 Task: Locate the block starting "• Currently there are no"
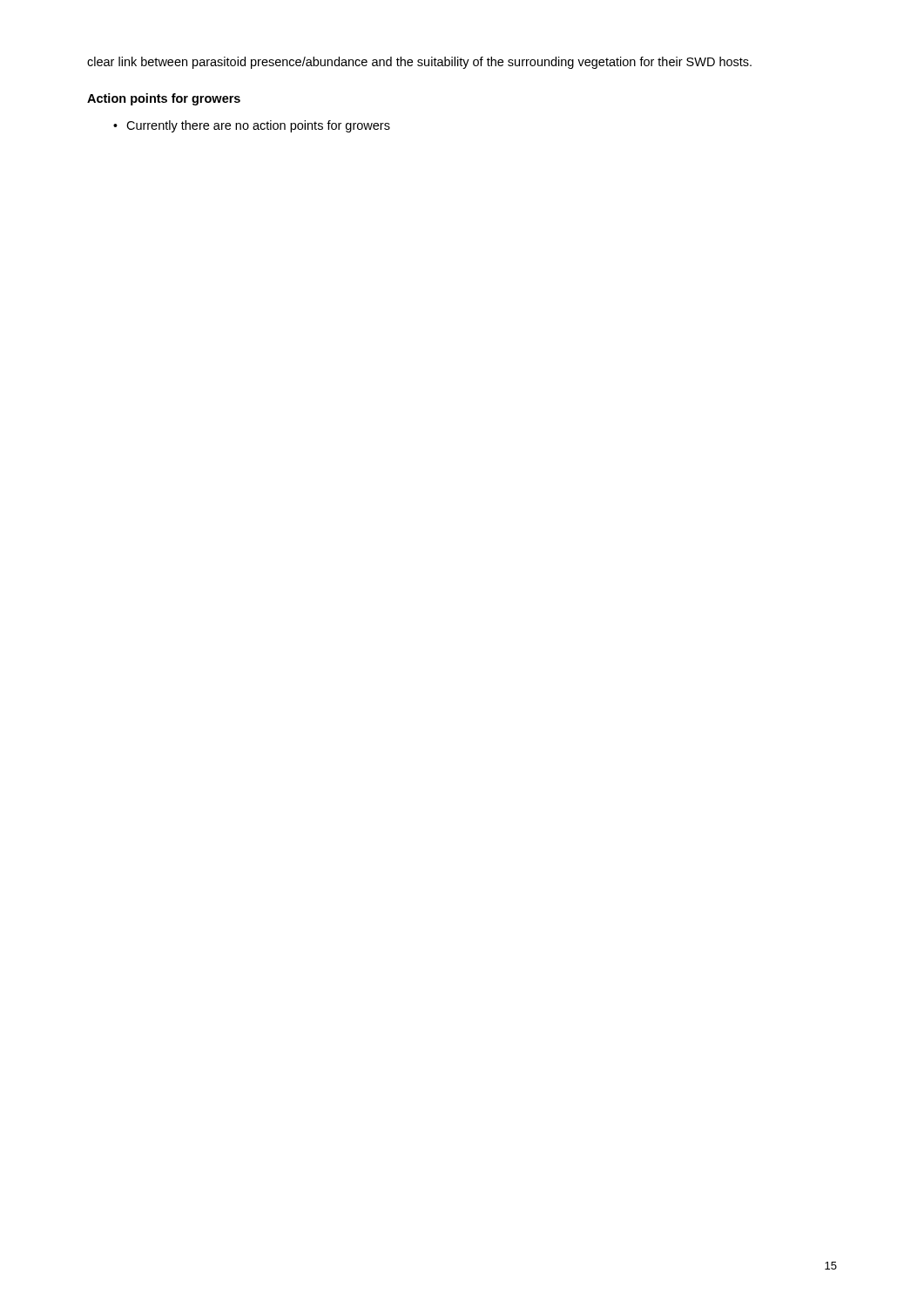click(252, 126)
